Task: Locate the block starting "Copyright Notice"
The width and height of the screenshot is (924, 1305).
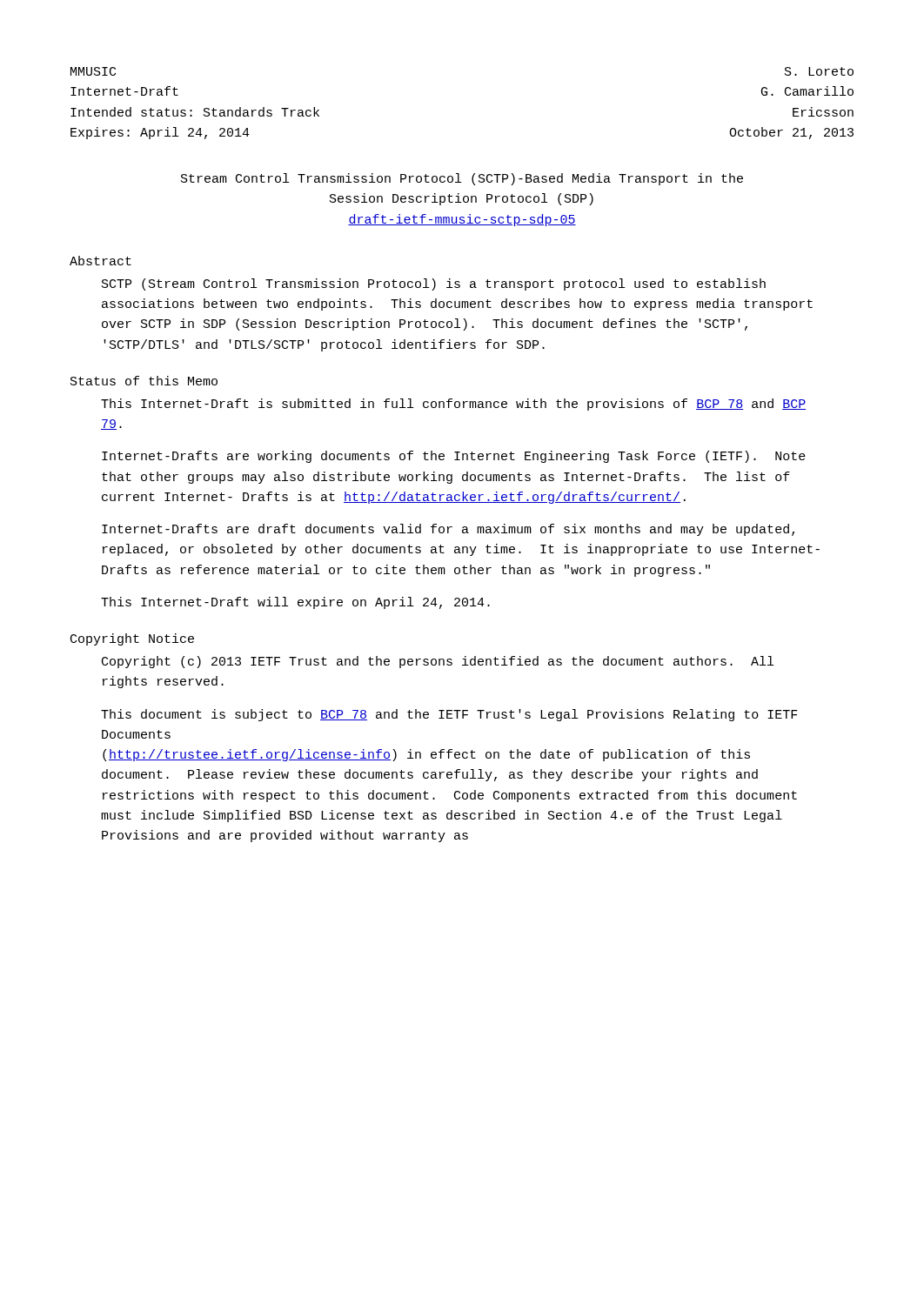Action: tap(132, 640)
